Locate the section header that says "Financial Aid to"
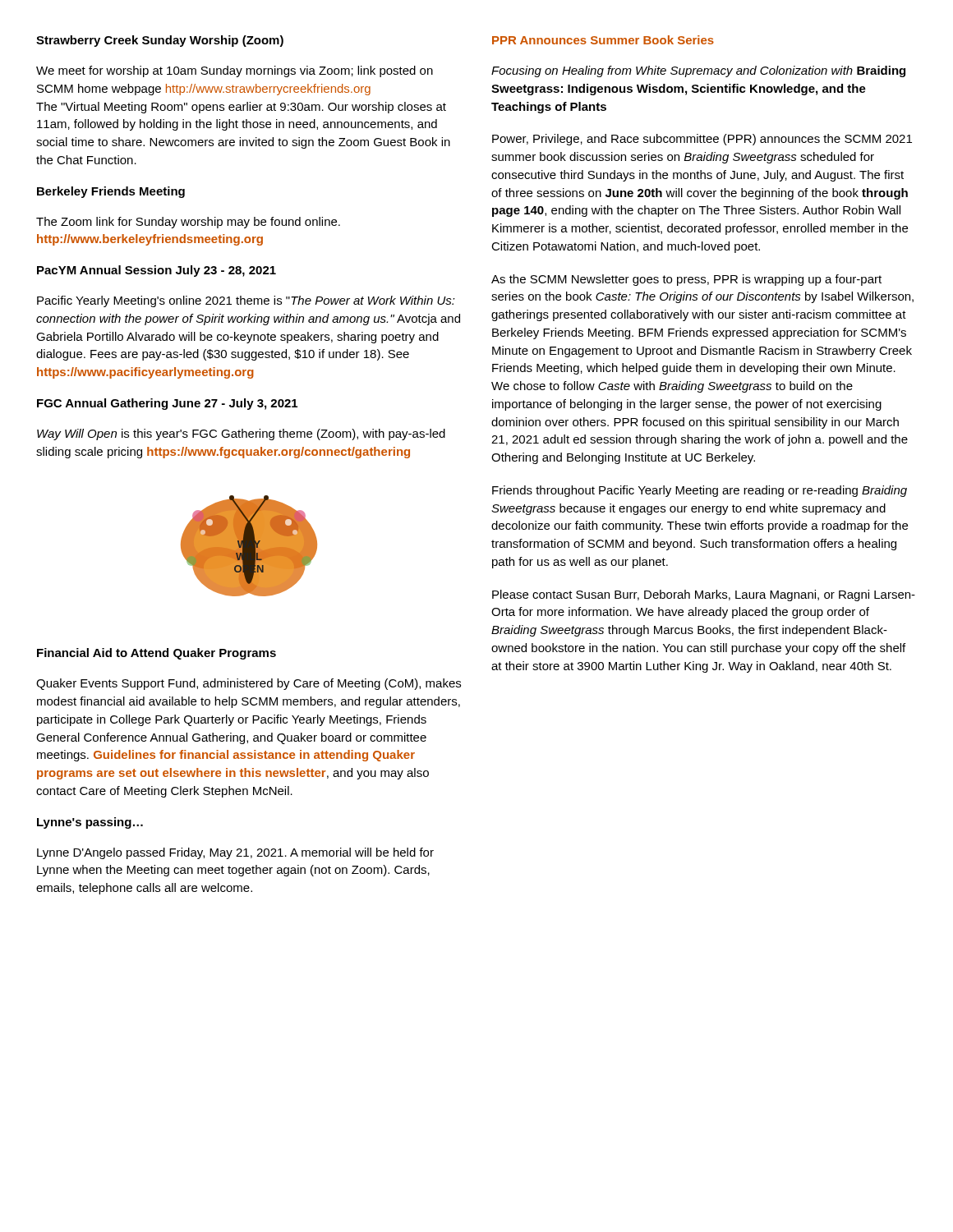The height and width of the screenshot is (1232, 953). click(156, 653)
